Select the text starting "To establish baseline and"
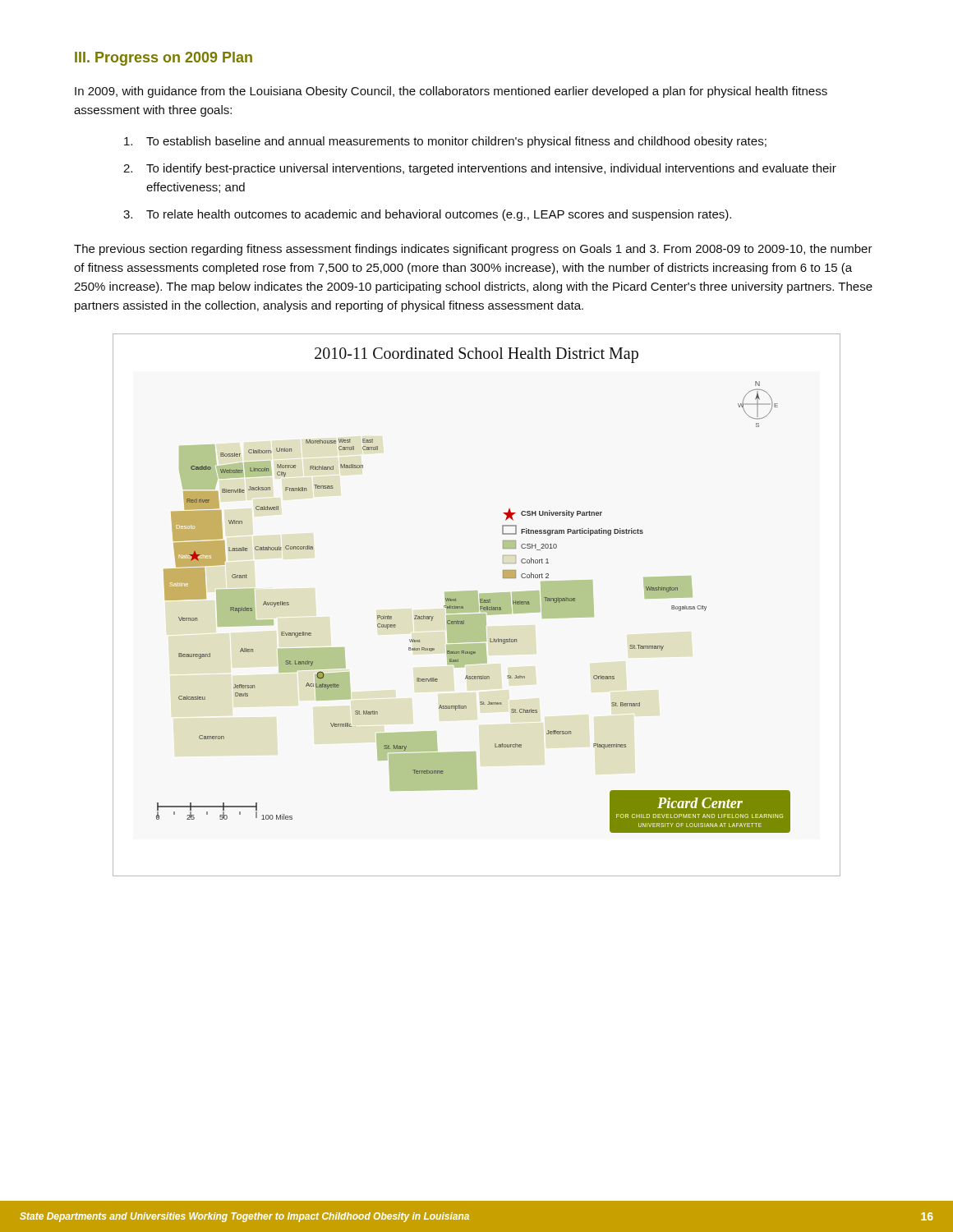953x1232 pixels. (x=445, y=141)
